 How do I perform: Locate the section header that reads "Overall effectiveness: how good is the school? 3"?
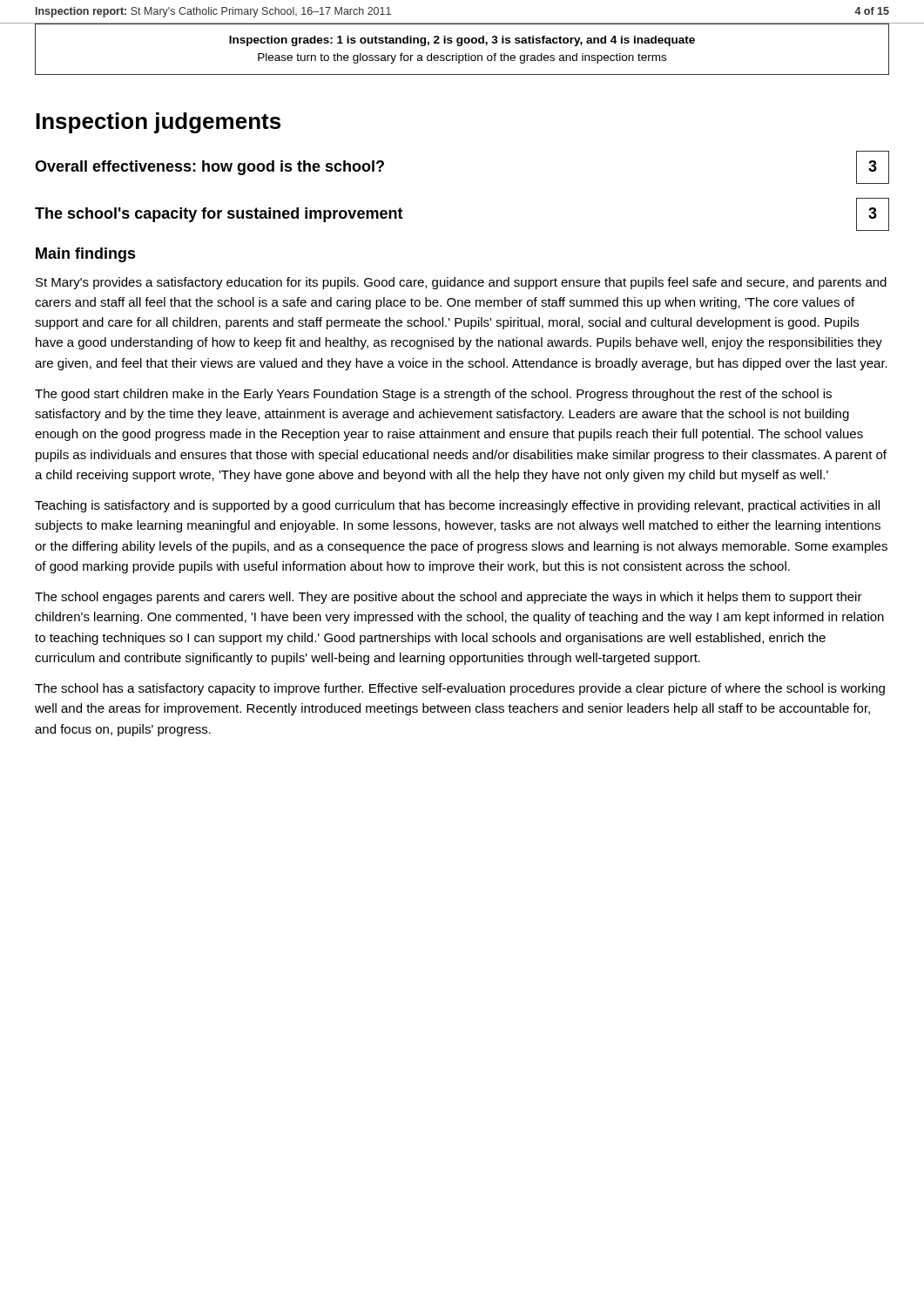(x=204, y=167)
